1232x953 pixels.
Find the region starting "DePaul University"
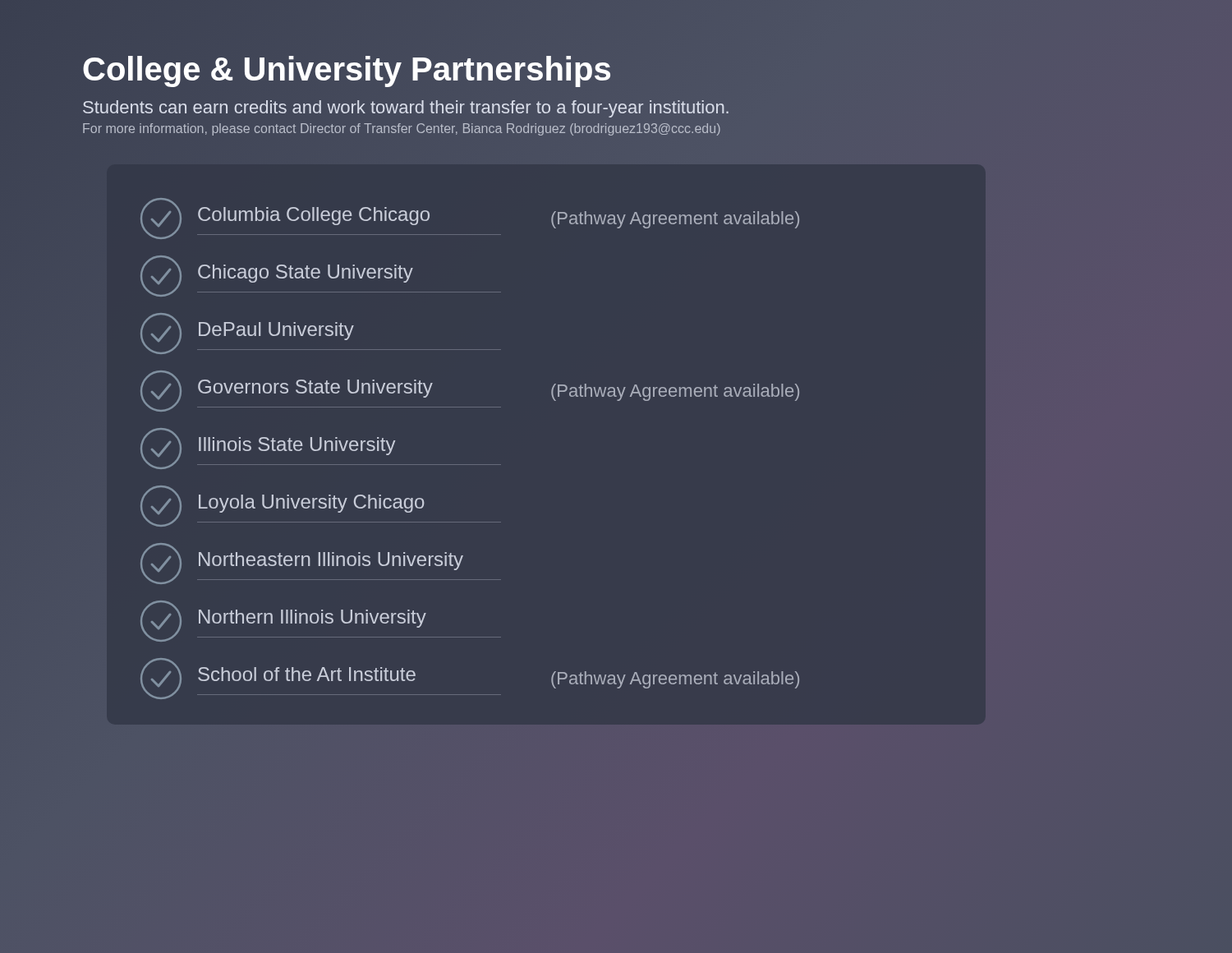click(320, 334)
